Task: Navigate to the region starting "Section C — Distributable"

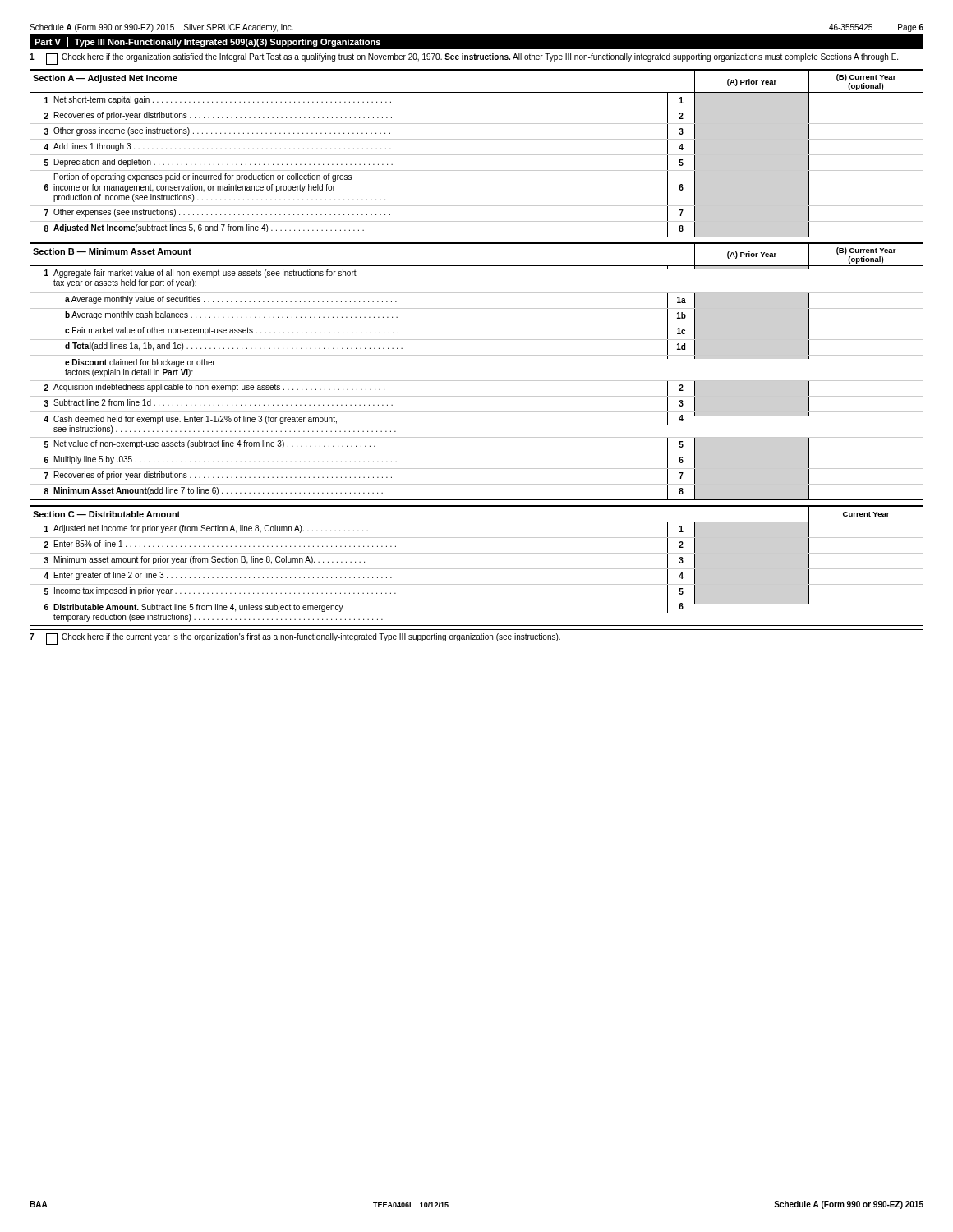Action: point(476,513)
